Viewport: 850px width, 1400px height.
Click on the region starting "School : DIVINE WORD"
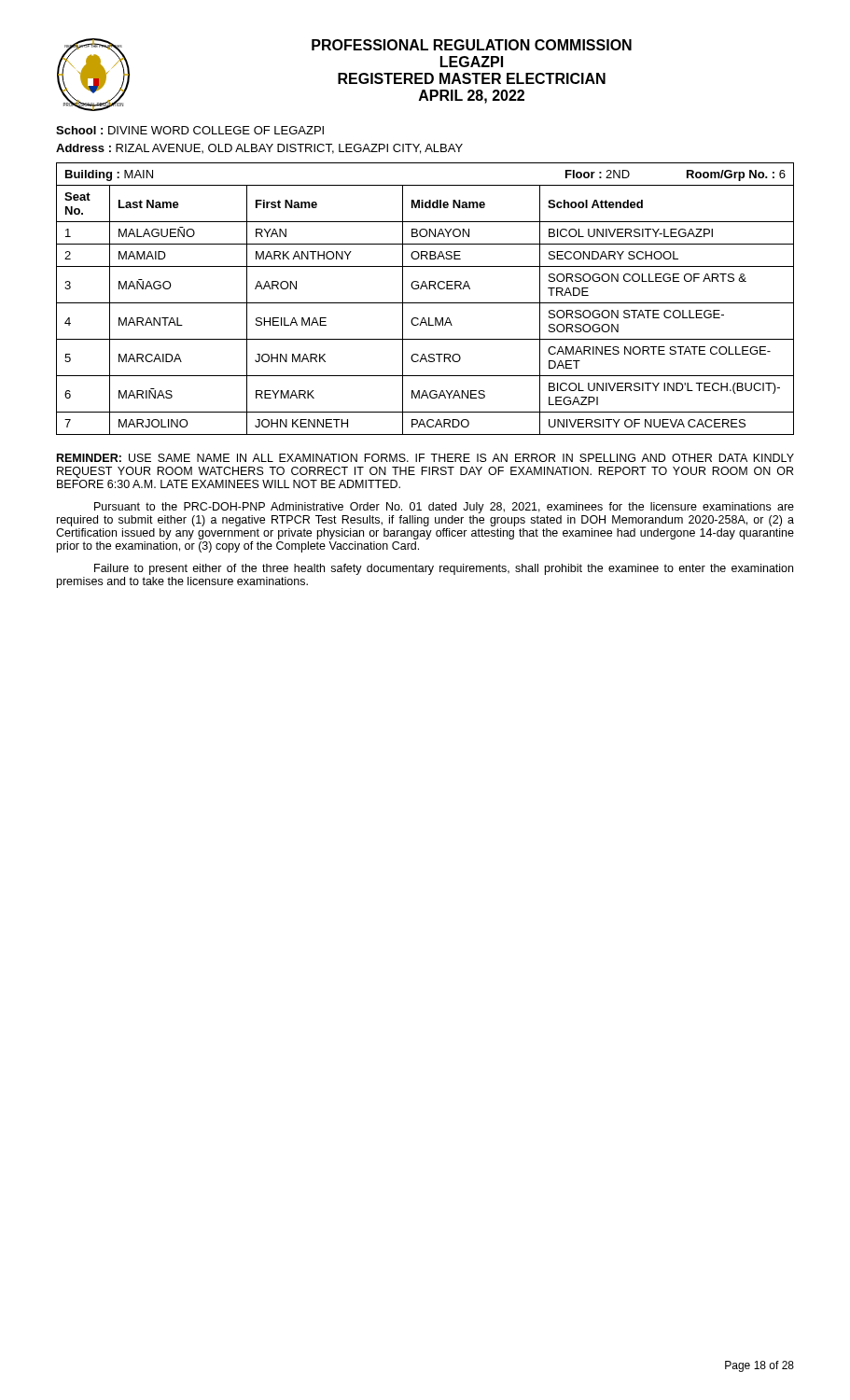pyautogui.click(x=190, y=130)
